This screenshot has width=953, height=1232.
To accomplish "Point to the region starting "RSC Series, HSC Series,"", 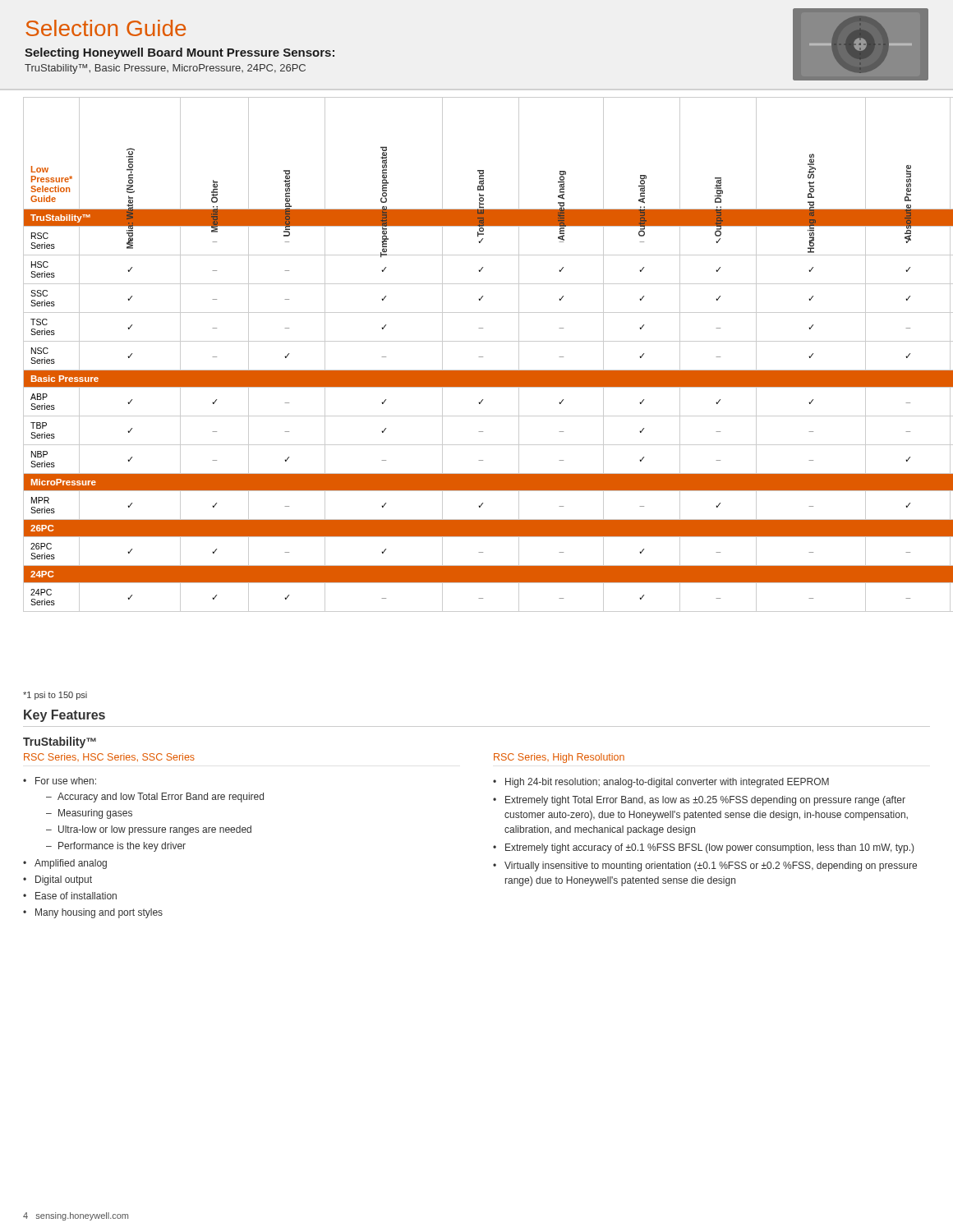I will [109, 757].
